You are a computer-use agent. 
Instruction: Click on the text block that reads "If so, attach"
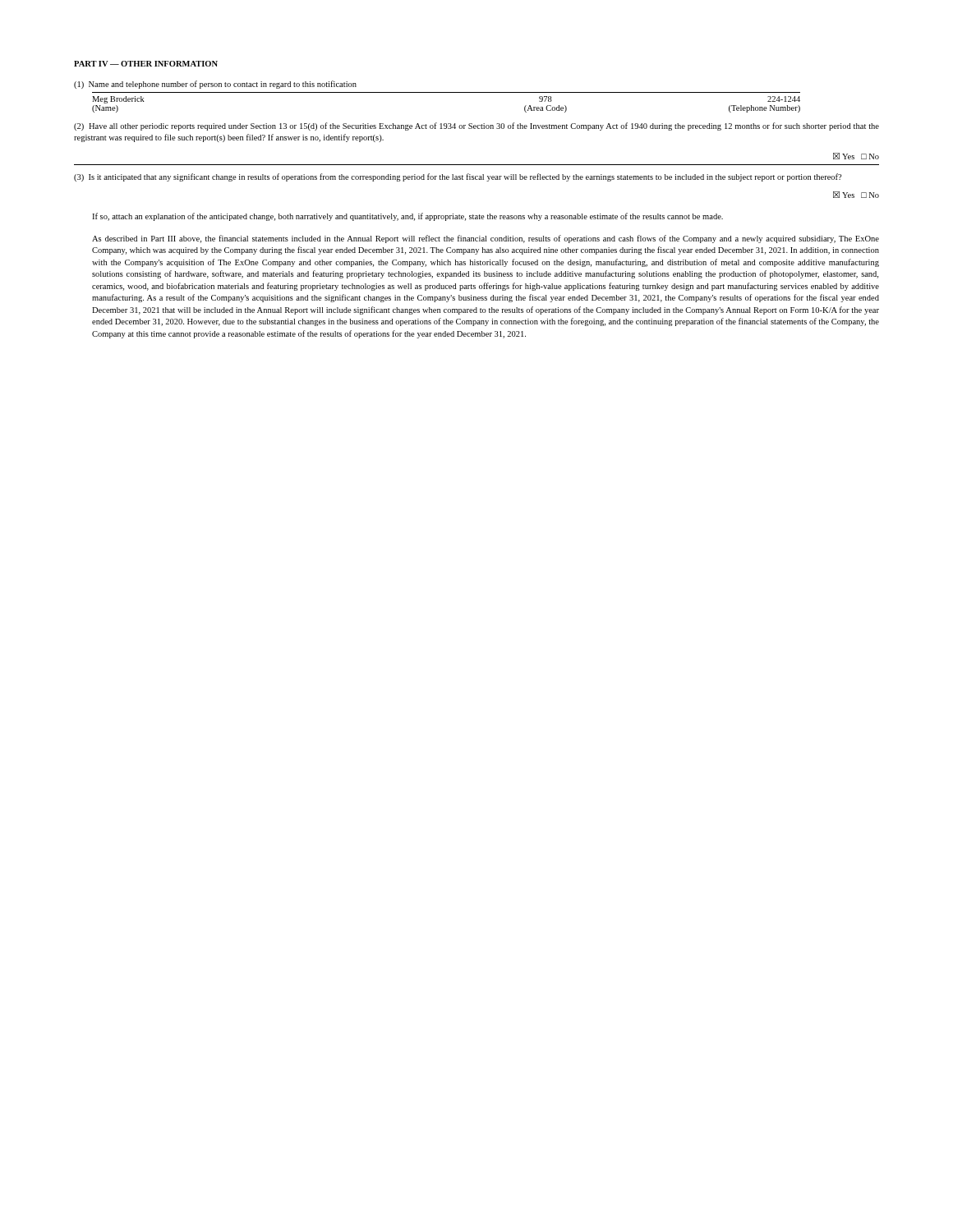(408, 217)
